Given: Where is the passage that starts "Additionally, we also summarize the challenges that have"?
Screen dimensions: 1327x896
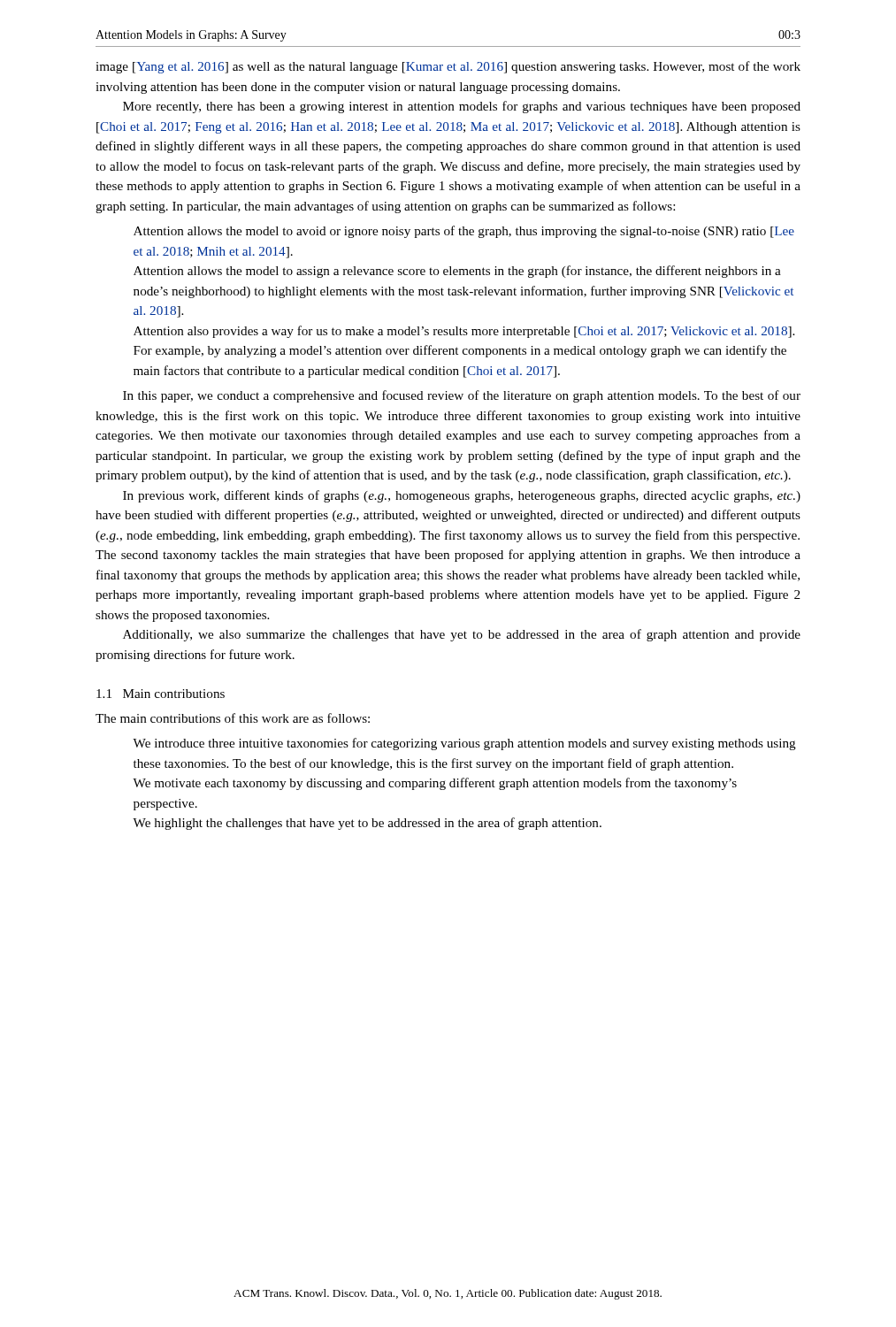Looking at the screenshot, I should pyautogui.click(x=448, y=645).
